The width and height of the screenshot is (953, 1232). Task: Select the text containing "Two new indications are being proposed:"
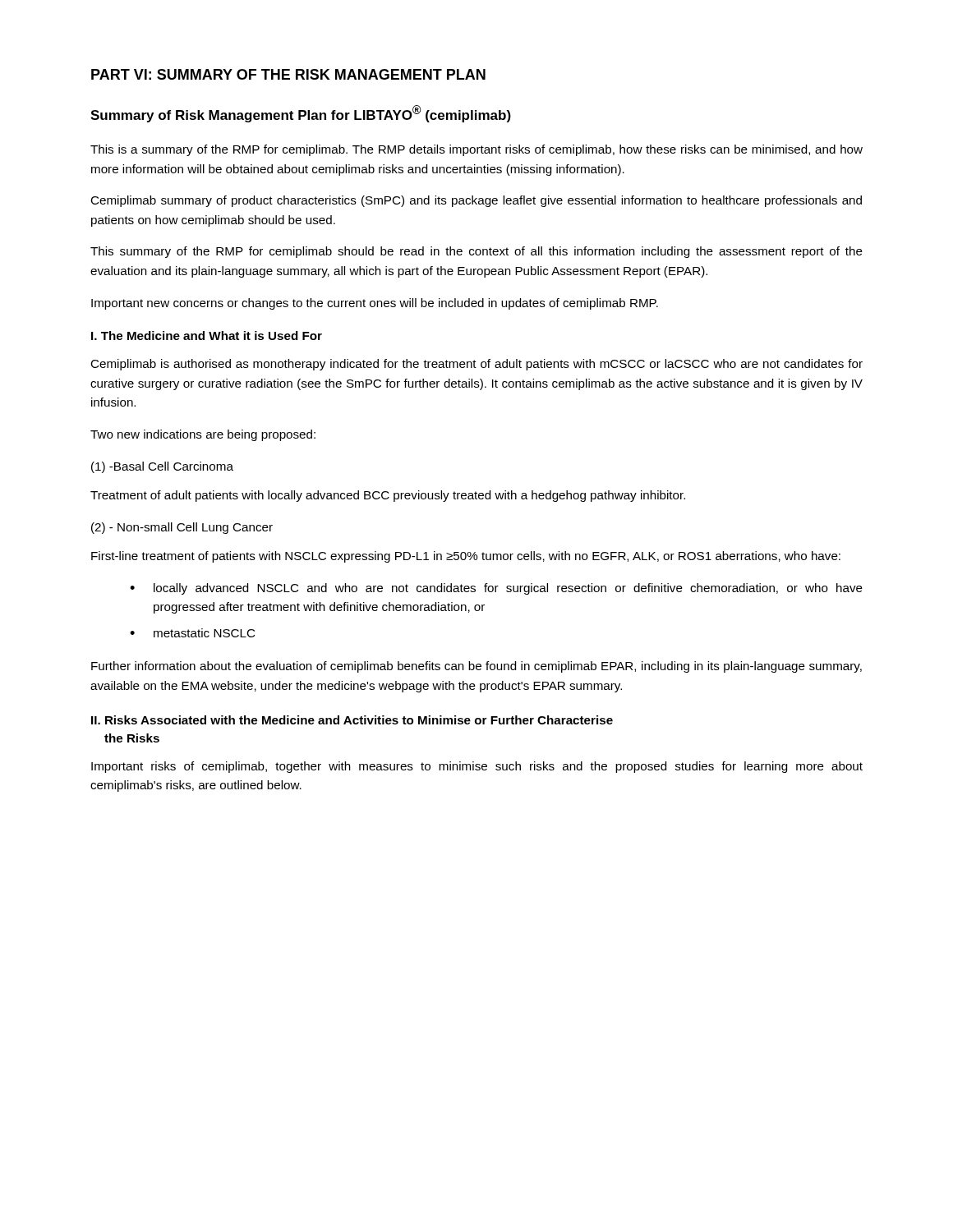pyautogui.click(x=203, y=434)
